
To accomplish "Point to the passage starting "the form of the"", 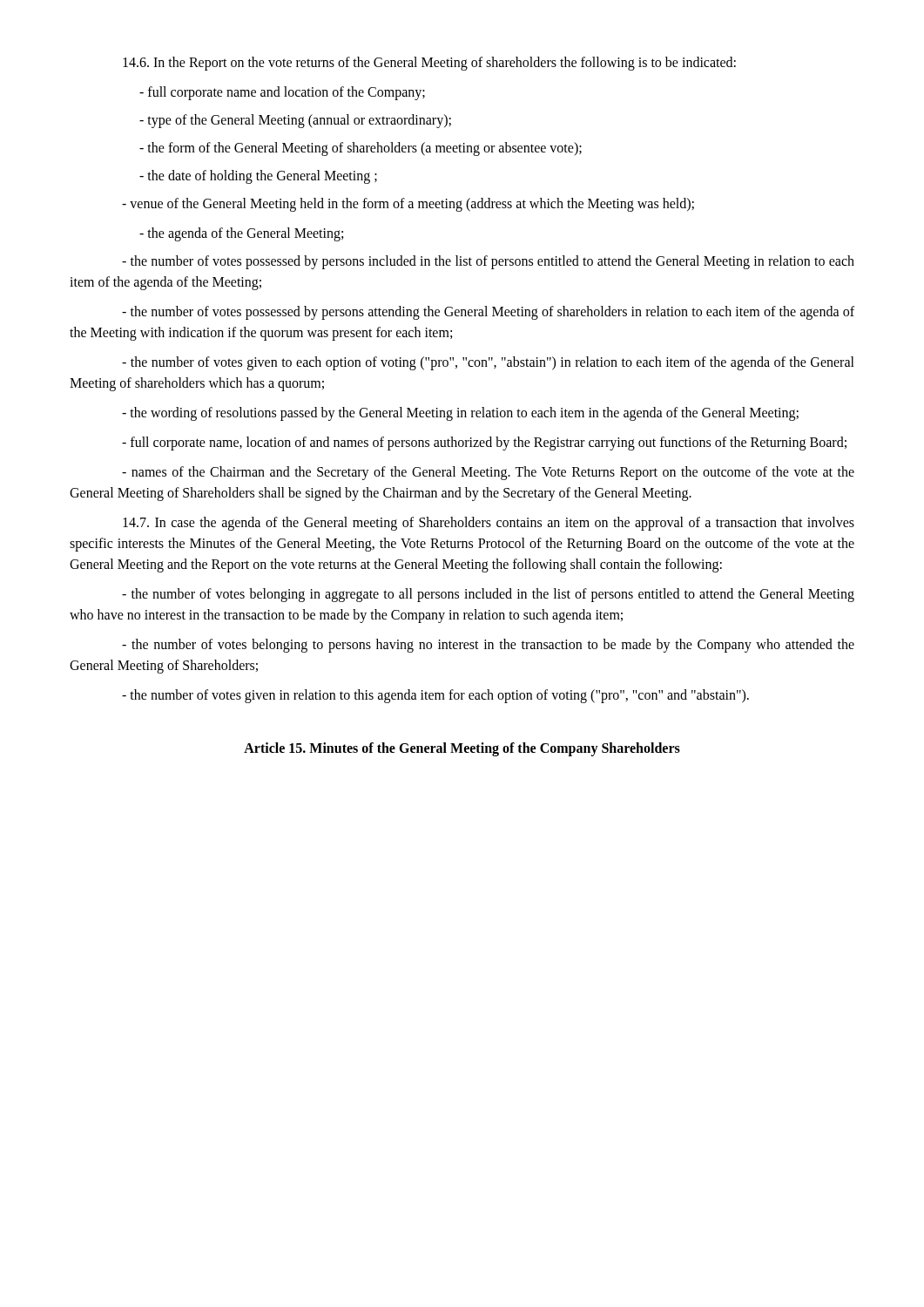I will point(361,148).
